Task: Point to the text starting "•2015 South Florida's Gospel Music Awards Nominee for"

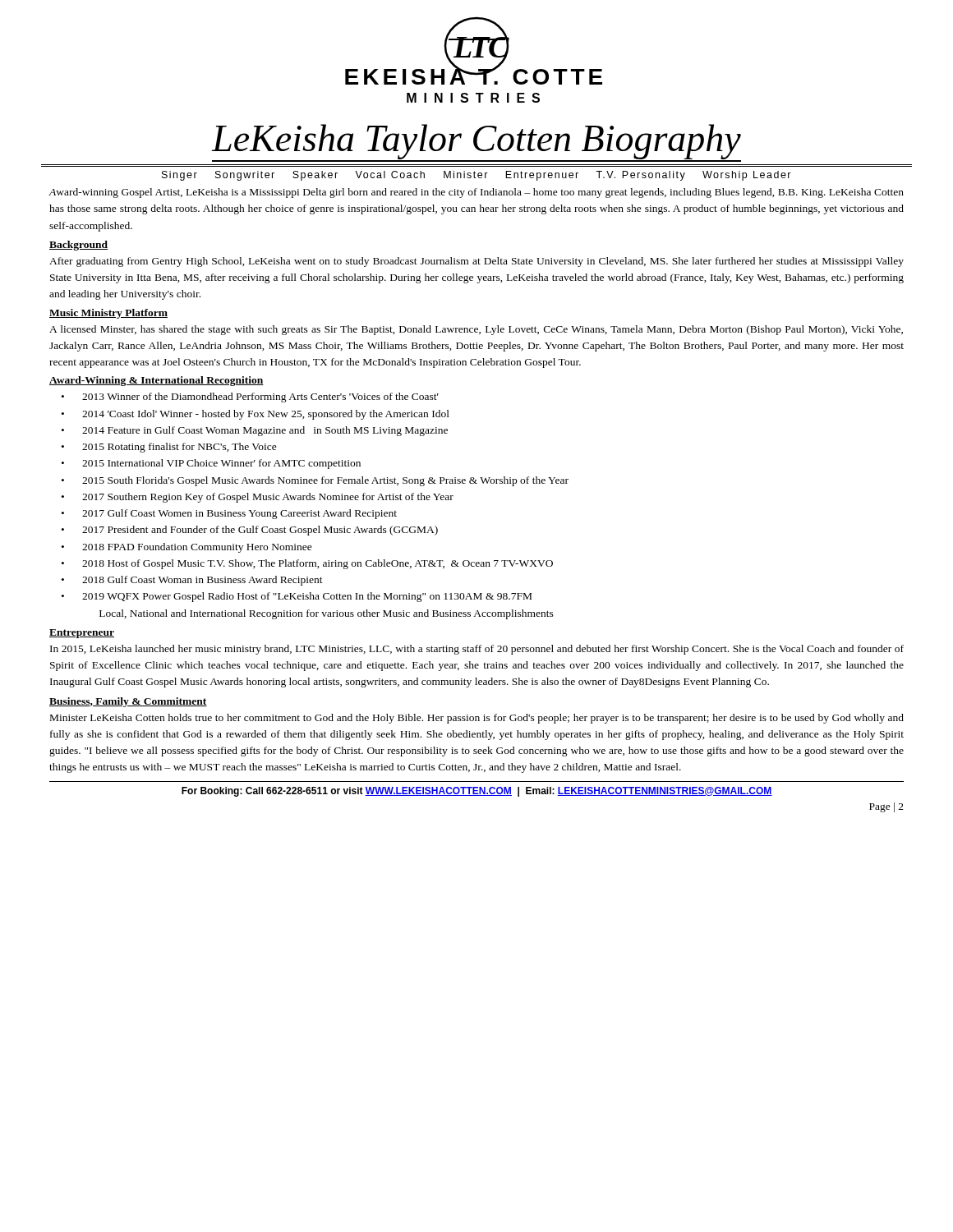Action: [476, 480]
